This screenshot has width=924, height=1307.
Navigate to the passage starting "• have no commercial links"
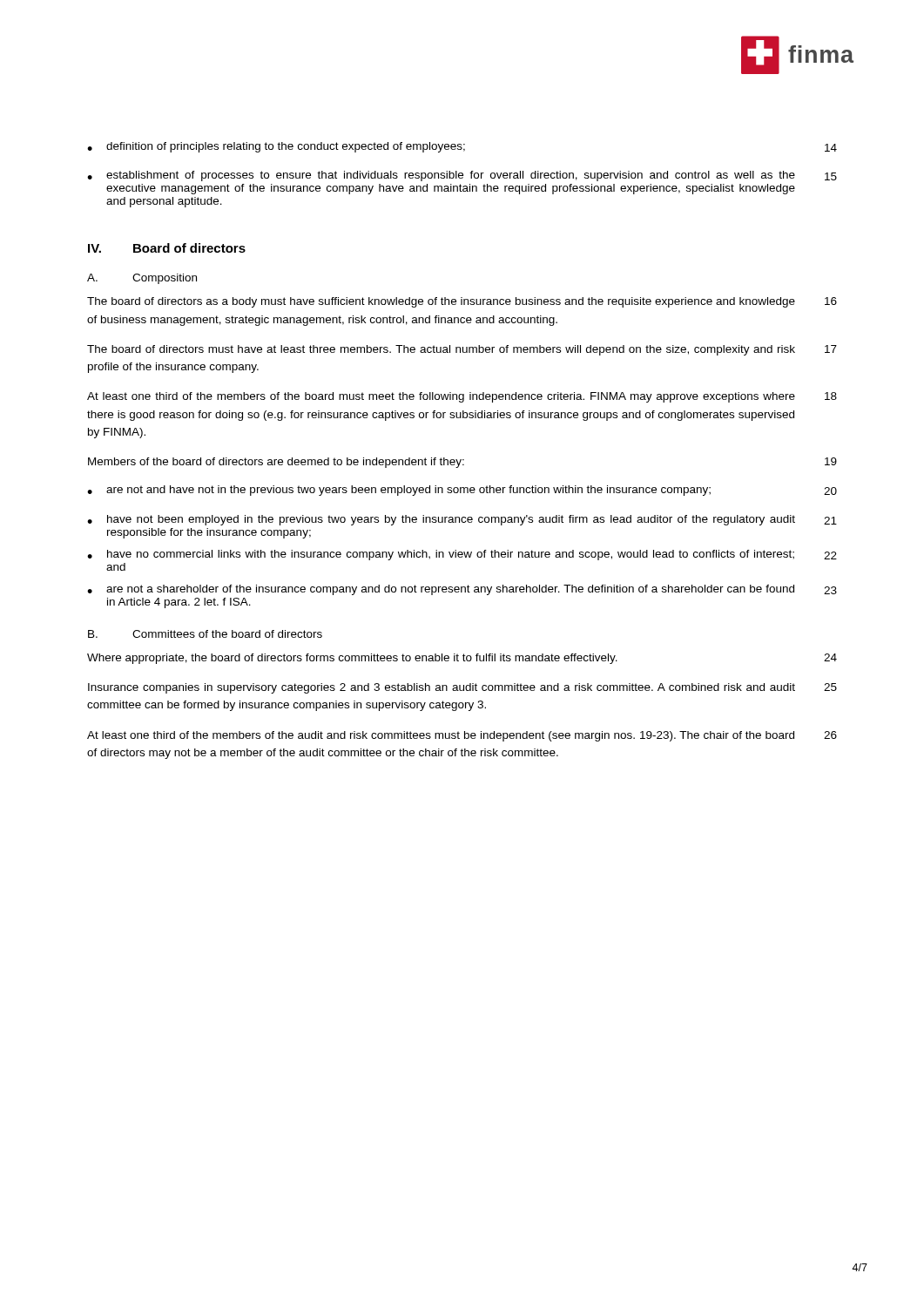point(462,560)
